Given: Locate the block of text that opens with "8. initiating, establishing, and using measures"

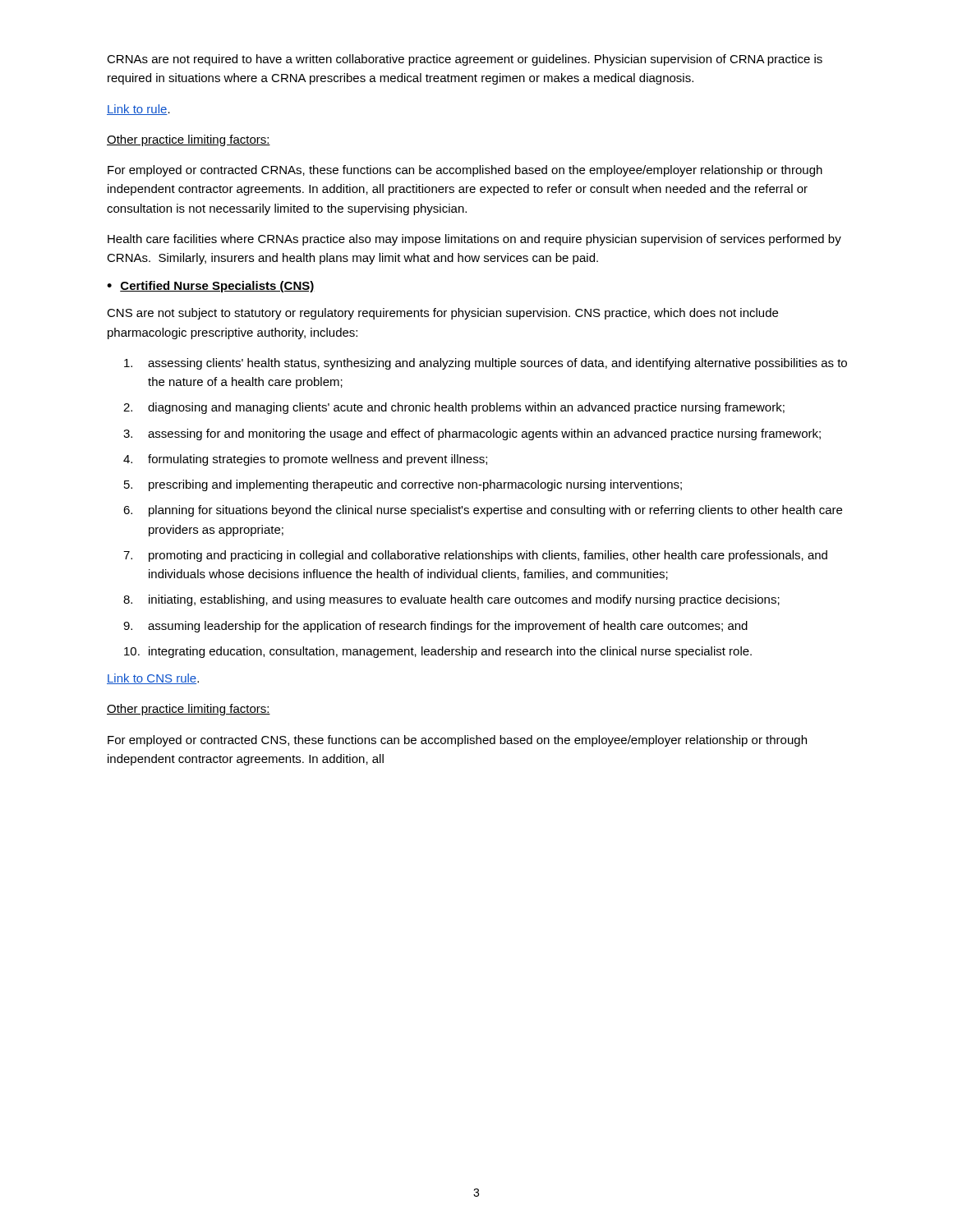Looking at the screenshot, I should [489, 599].
